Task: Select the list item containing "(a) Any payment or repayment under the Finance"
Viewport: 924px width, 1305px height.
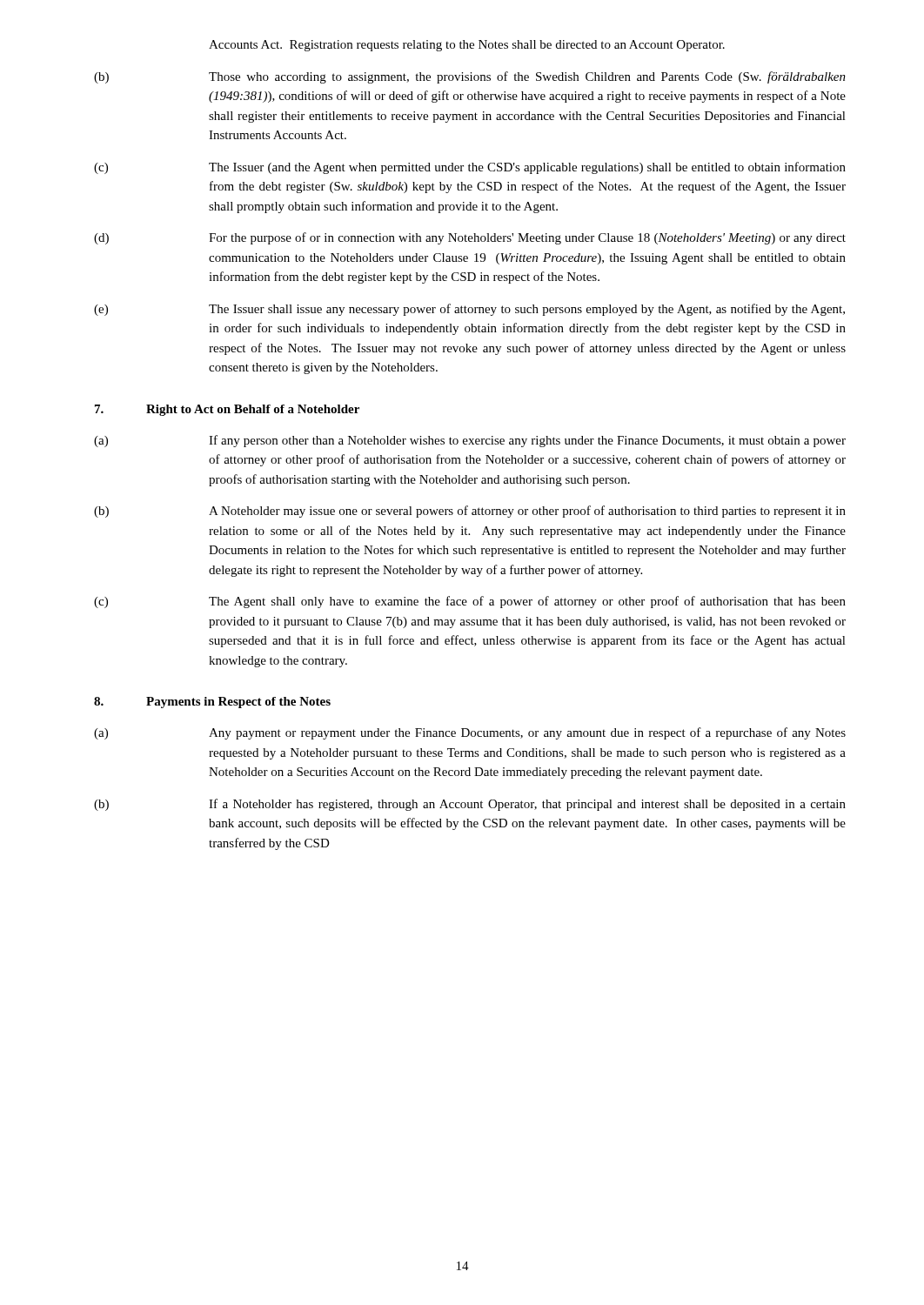Action: pyautogui.click(x=470, y=752)
